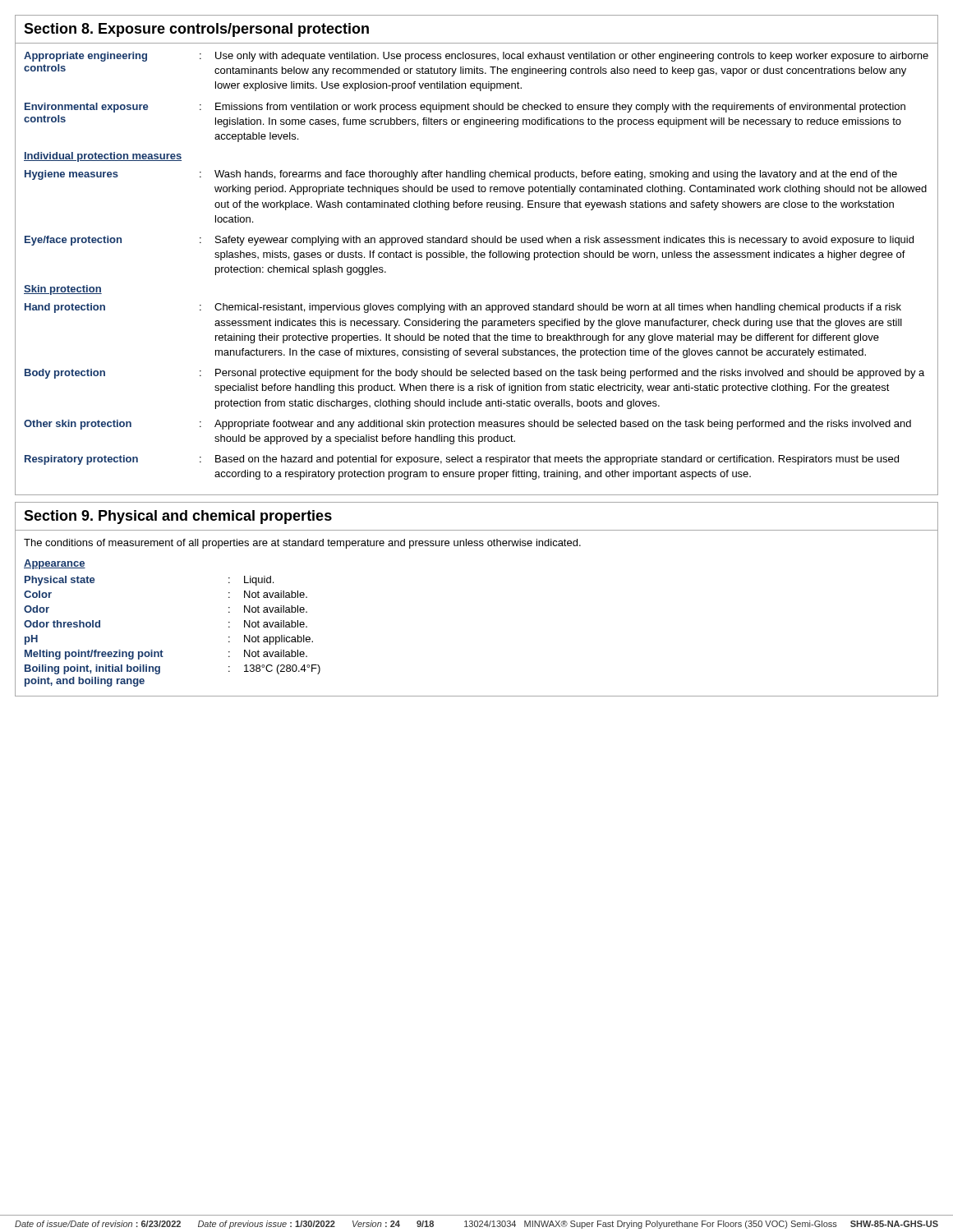Find the text starting "Skin protection"
Screen dimensions: 1232x953
(x=63, y=290)
